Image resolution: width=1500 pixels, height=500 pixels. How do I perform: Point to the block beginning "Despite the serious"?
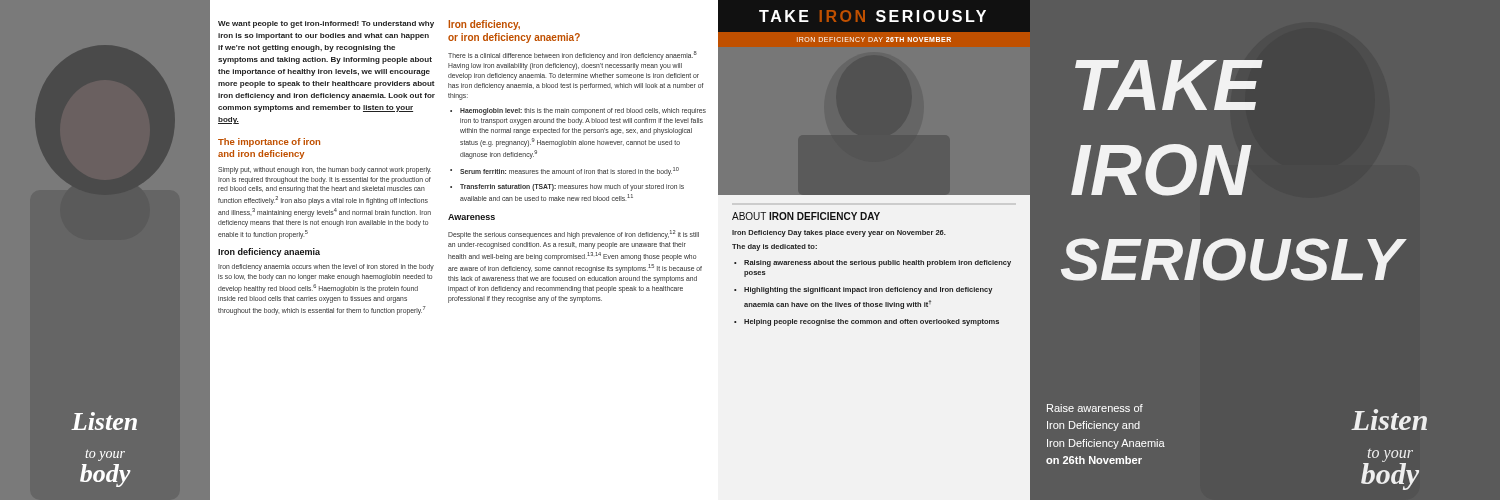pos(575,265)
